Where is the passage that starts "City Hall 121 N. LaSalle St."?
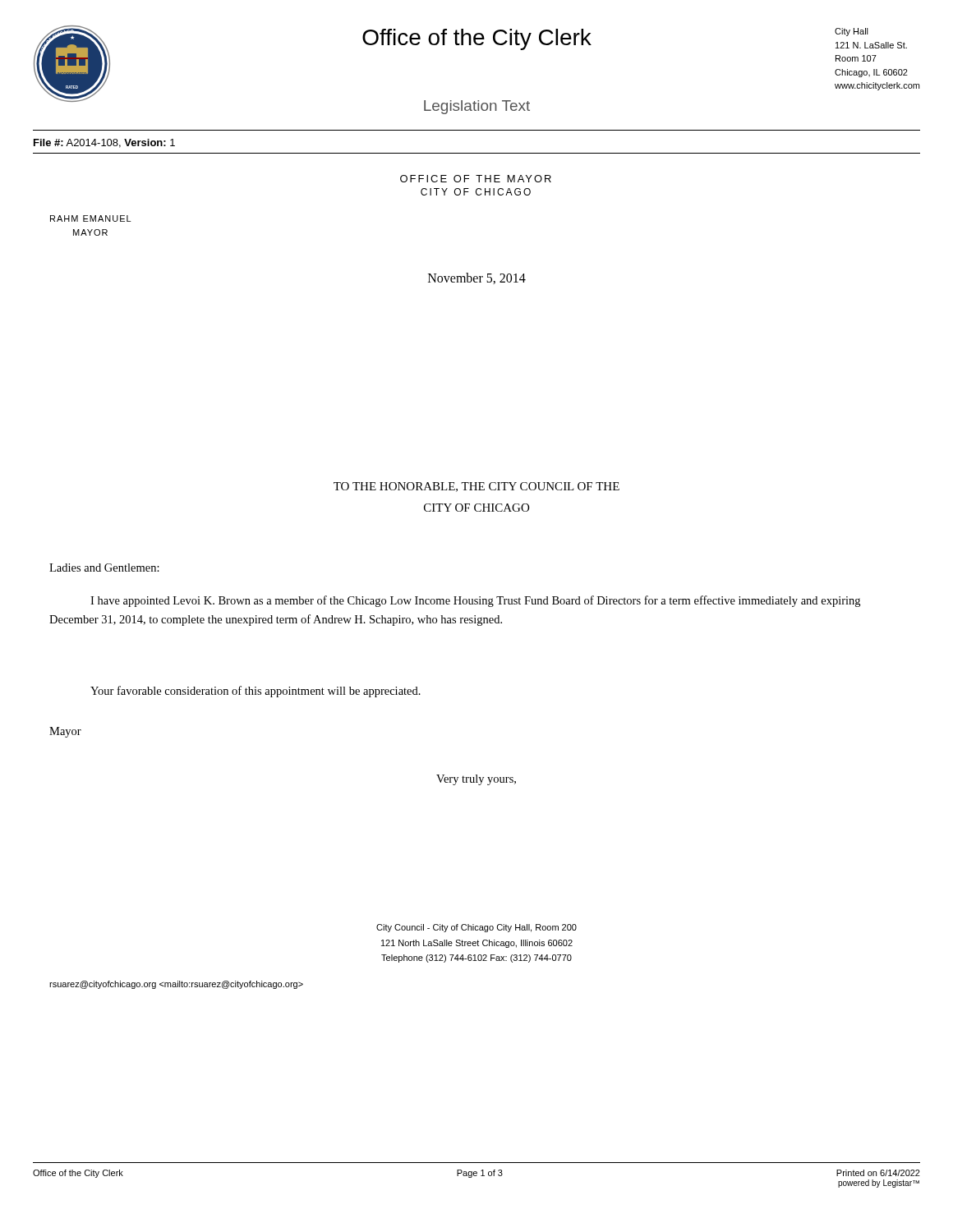This screenshot has height=1232, width=953. [877, 58]
